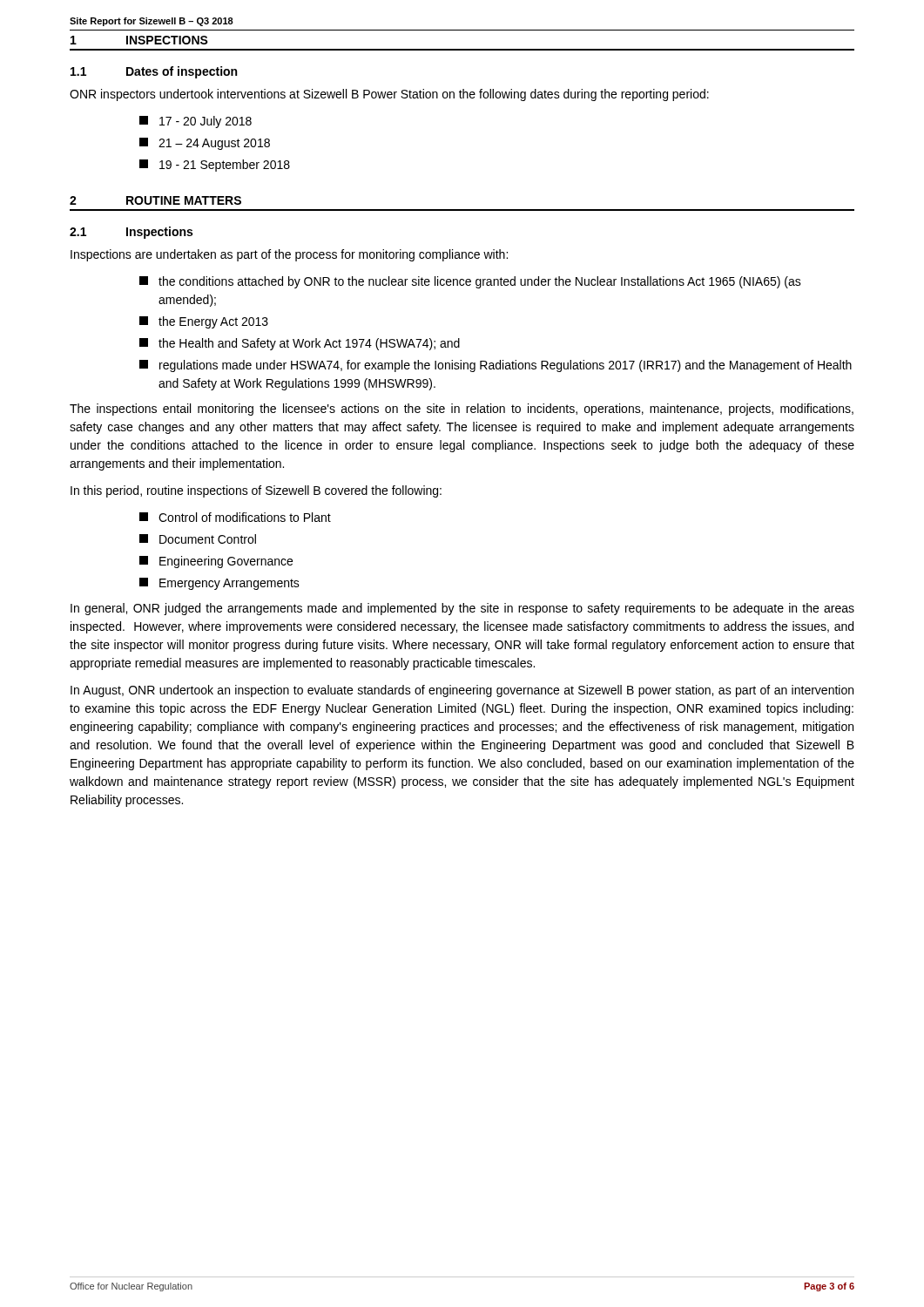This screenshot has width=924, height=1307.
Task: Where does it say "Engineering Governance"?
Action: (216, 562)
